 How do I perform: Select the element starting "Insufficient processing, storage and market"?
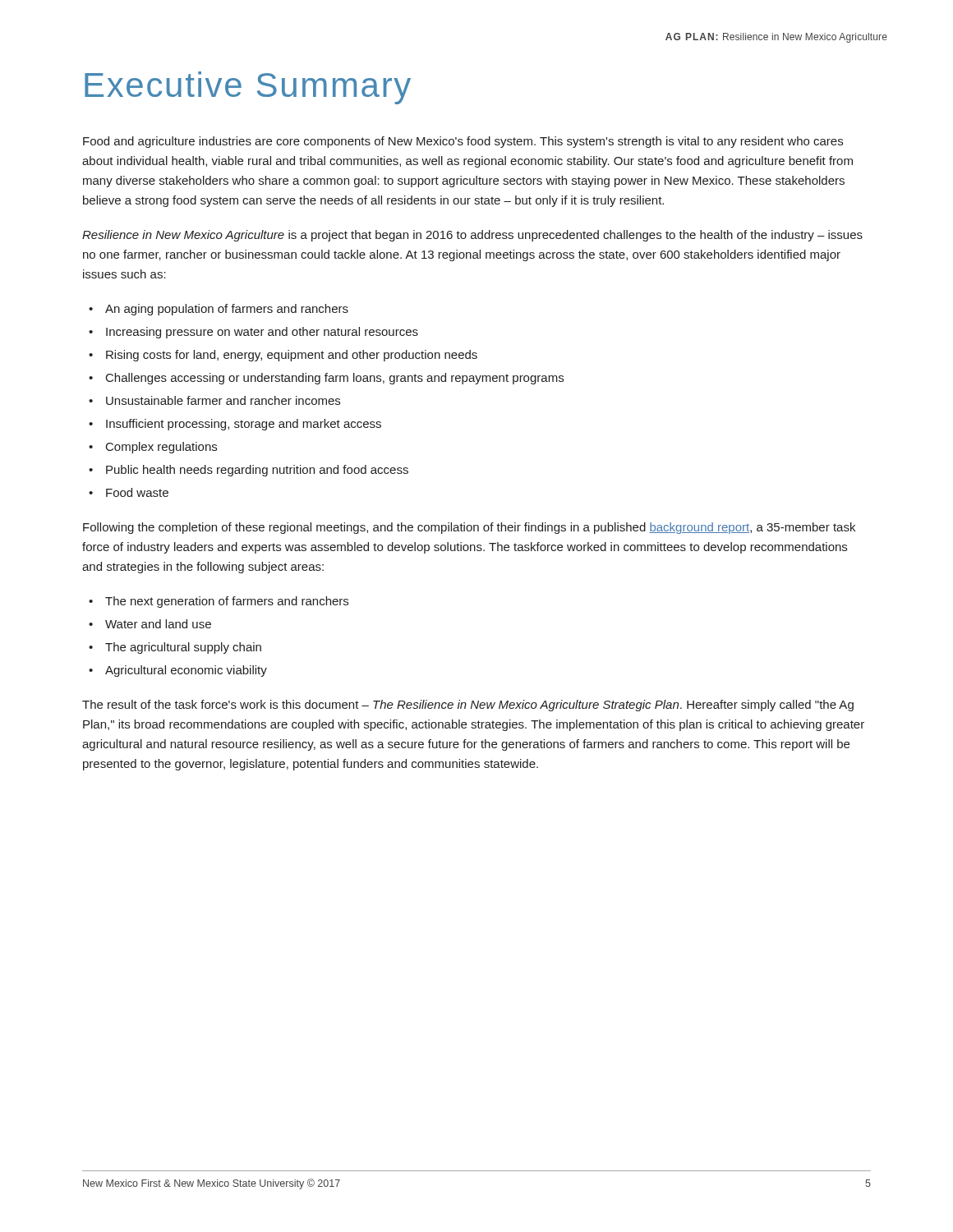[x=243, y=424]
